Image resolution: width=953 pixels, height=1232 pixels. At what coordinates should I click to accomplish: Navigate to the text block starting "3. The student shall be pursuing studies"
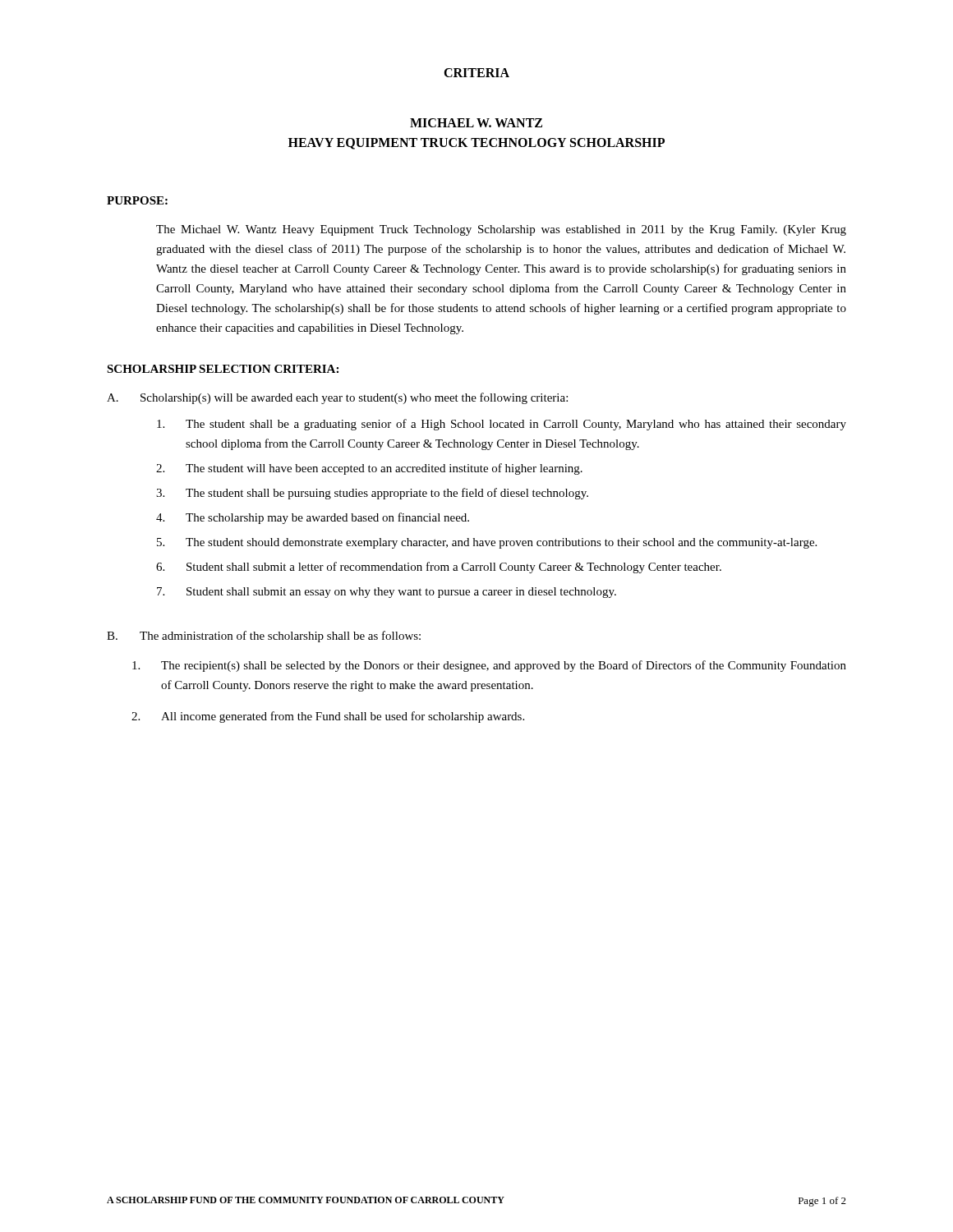[501, 493]
